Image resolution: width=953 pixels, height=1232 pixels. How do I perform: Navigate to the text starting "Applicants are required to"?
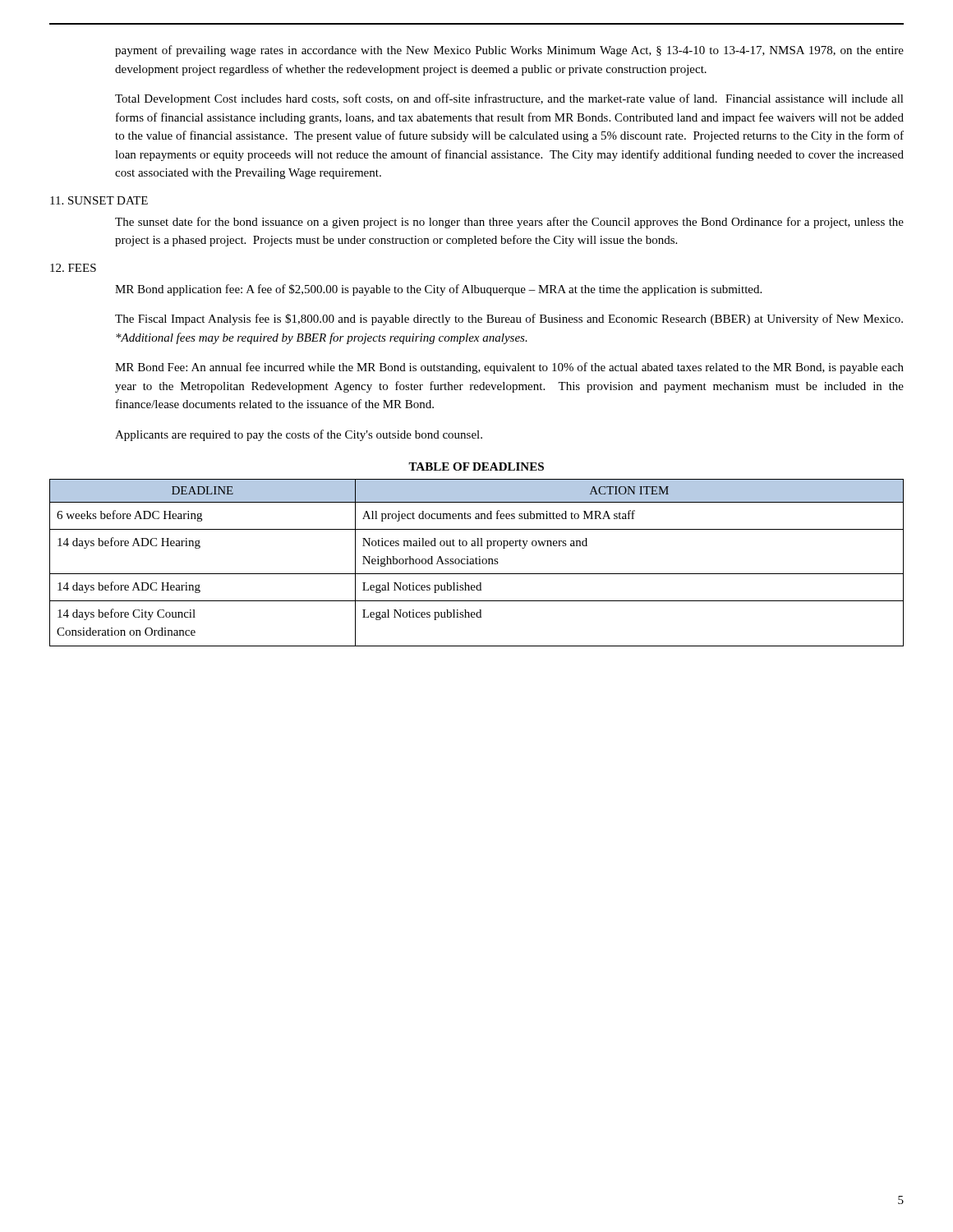pyautogui.click(x=299, y=434)
